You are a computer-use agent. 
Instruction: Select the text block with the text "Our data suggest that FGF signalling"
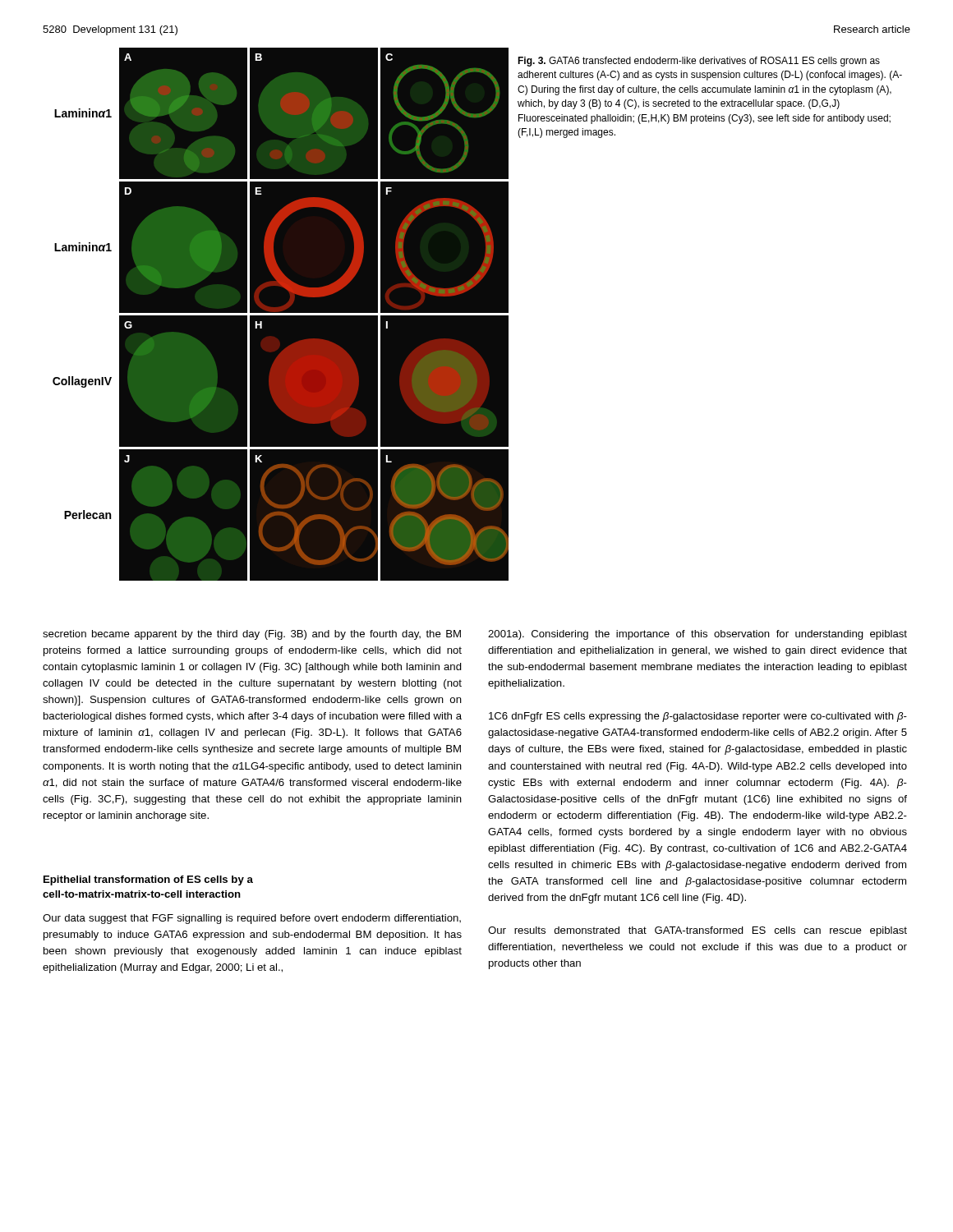click(x=252, y=943)
